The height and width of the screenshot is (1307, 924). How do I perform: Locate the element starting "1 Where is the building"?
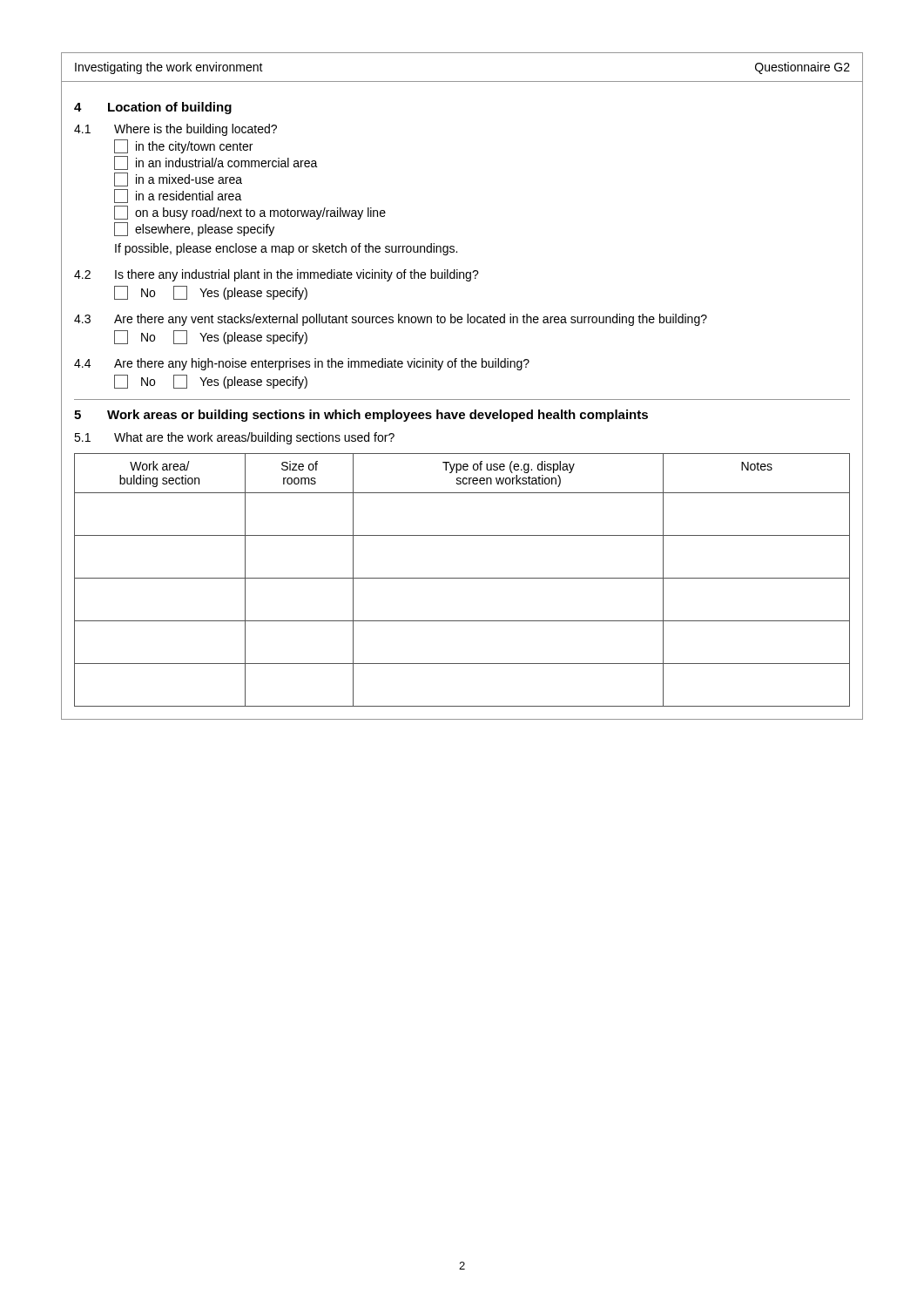(x=175, y=130)
